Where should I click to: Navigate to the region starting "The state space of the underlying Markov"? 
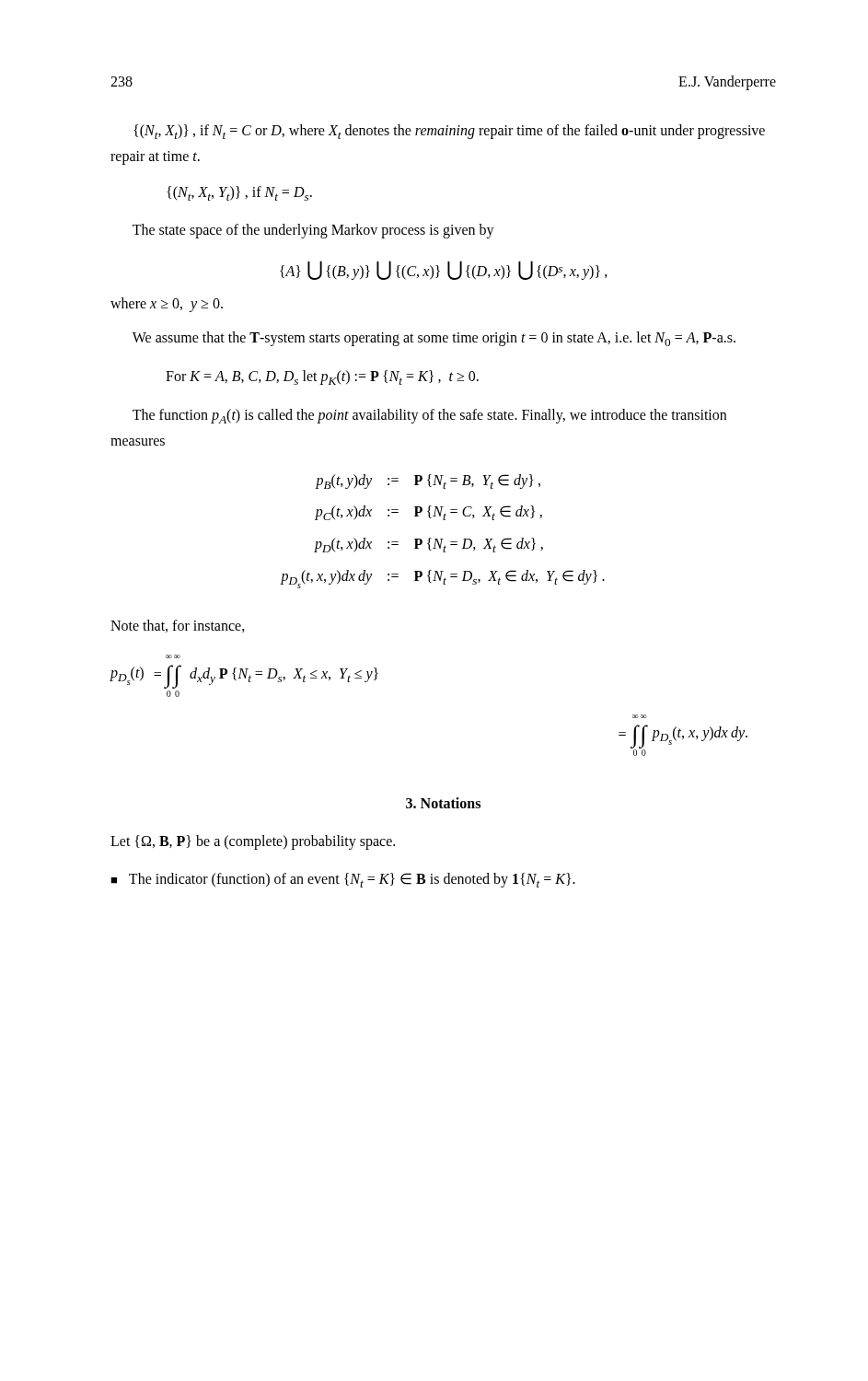point(302,230)
